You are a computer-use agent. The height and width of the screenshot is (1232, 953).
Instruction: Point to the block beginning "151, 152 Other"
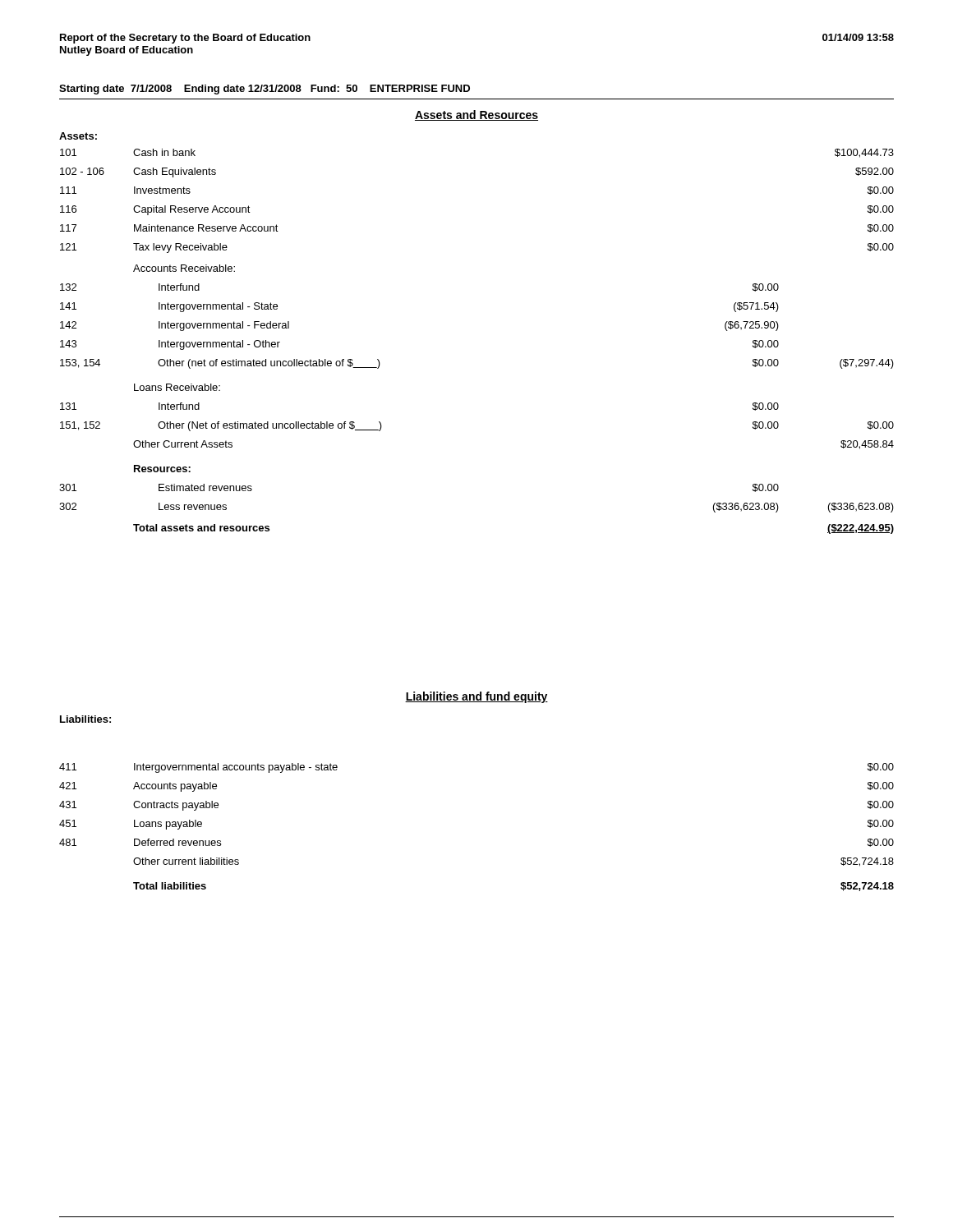[x=74, y=426]
